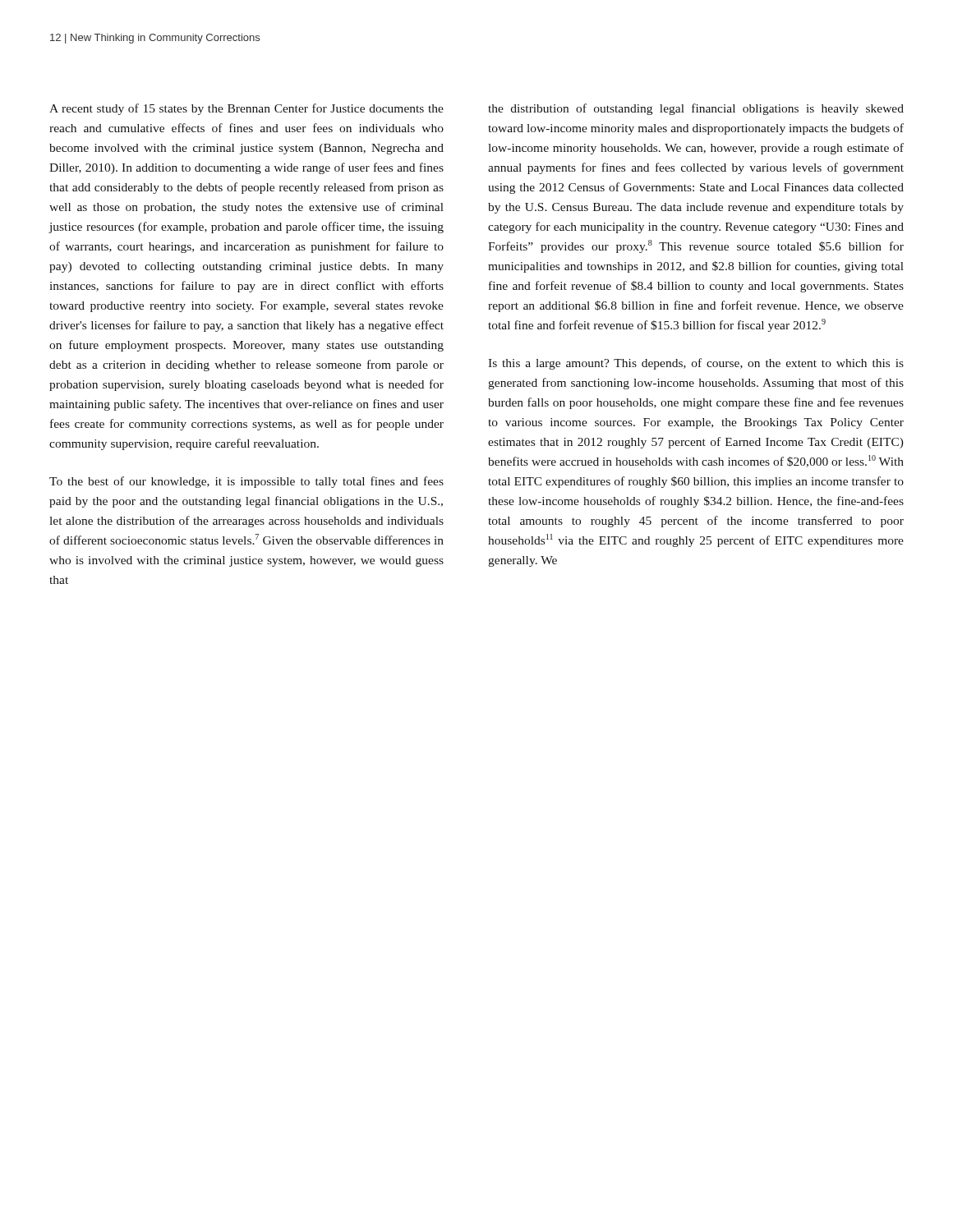Navigate to the text block starting "To the best"
Screen dimensions: 1232x953
click(x=246, y=531)
